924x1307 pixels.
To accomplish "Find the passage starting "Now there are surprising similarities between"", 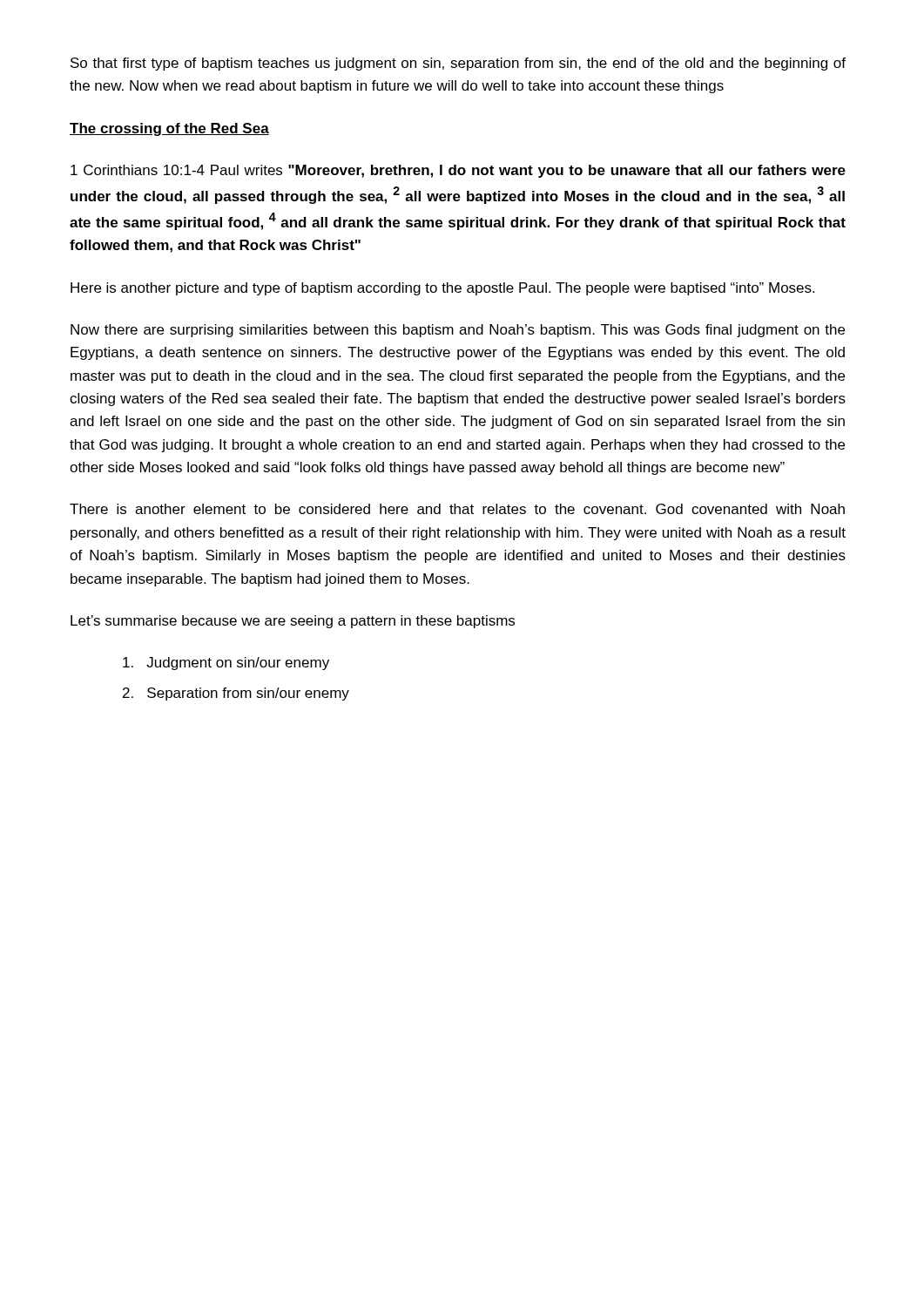I will 458,399.
